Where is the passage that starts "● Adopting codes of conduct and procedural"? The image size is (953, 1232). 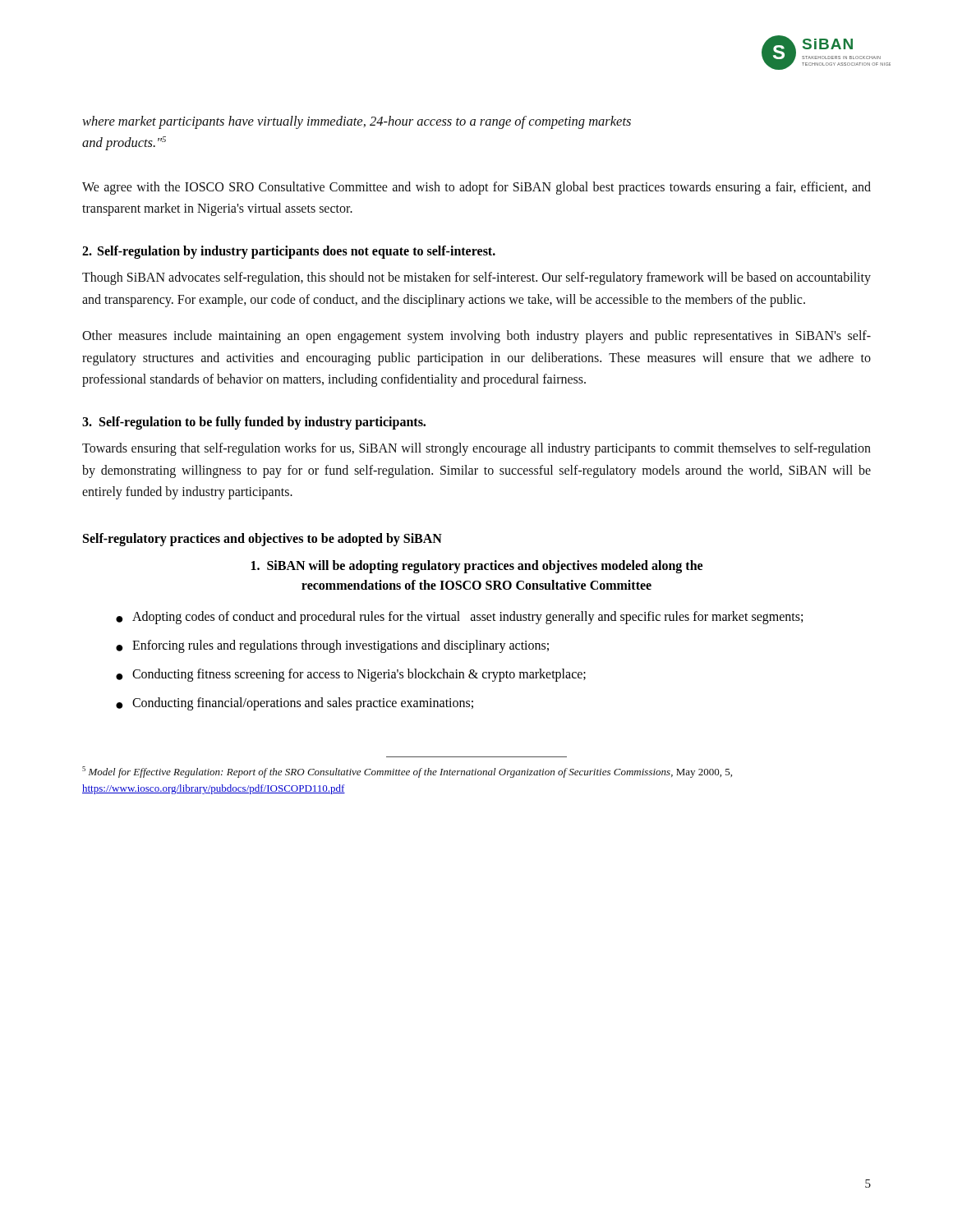(x=493, y=618)
